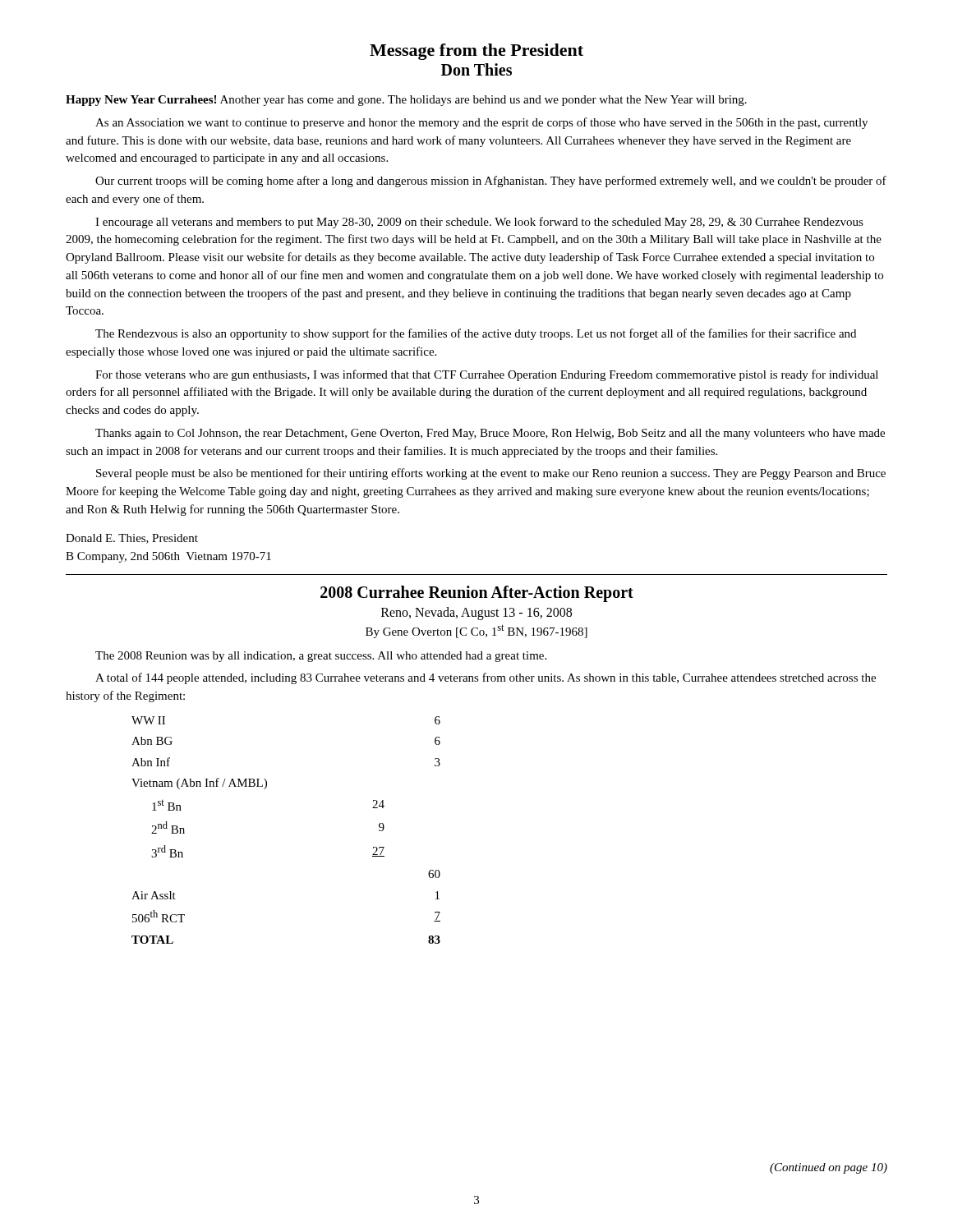Click a table

(509, 830)
